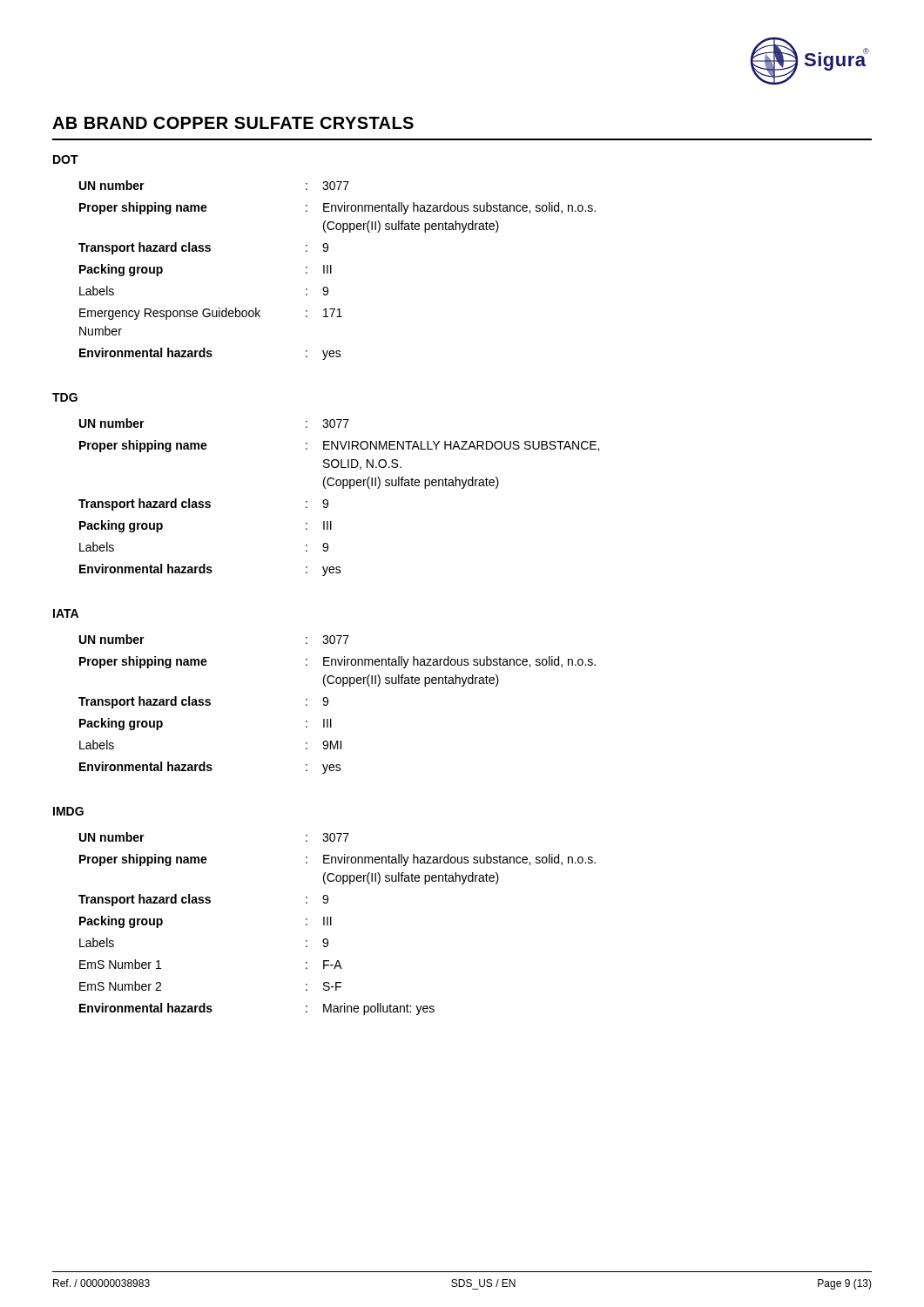Locate the title containing "AB BRAND COPPER SULFATE CRYSTALS"
The width and height of the screenshot is (924, 1307).
tap(233, 123)
